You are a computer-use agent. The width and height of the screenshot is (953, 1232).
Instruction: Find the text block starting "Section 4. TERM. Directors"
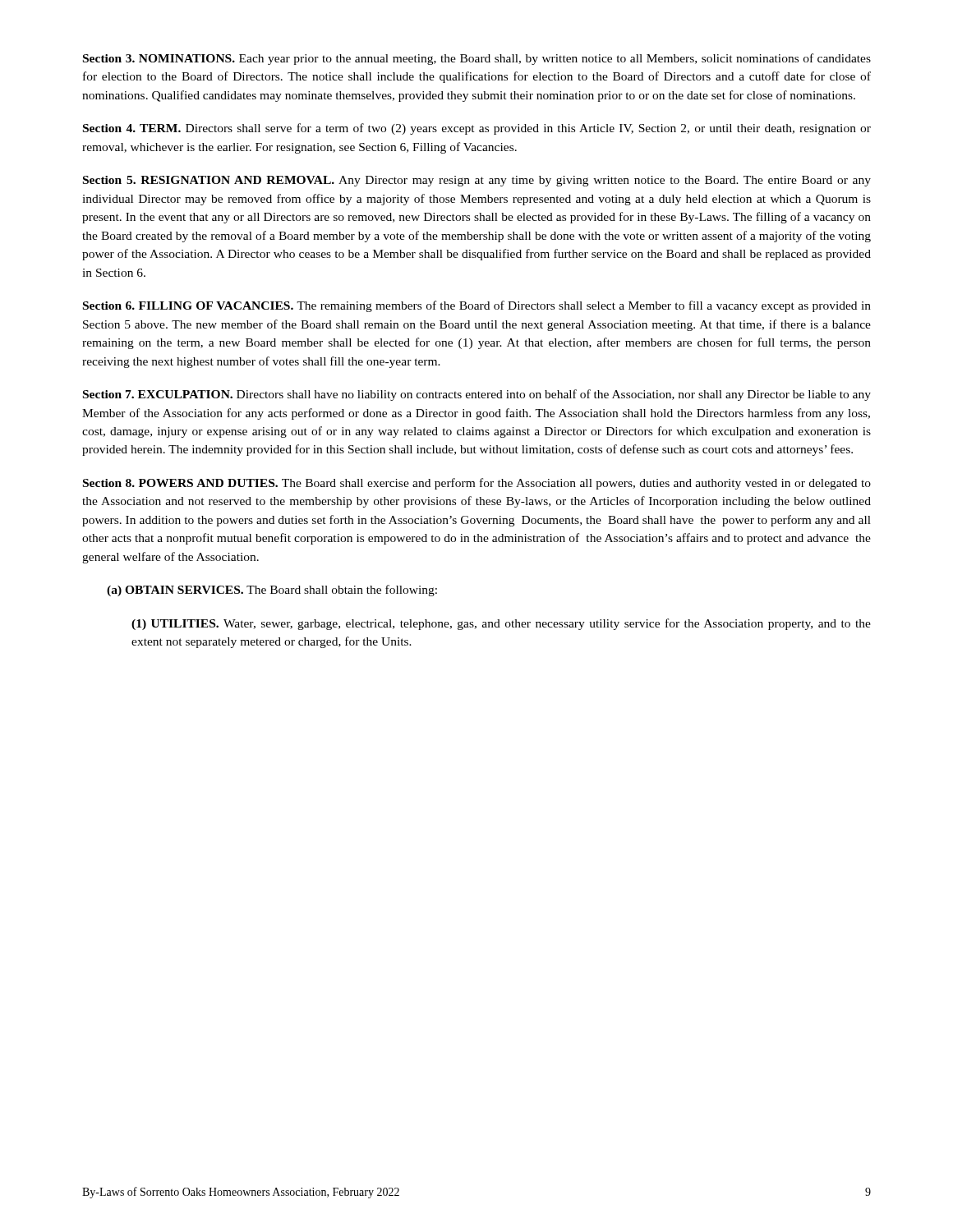[476, 137]
